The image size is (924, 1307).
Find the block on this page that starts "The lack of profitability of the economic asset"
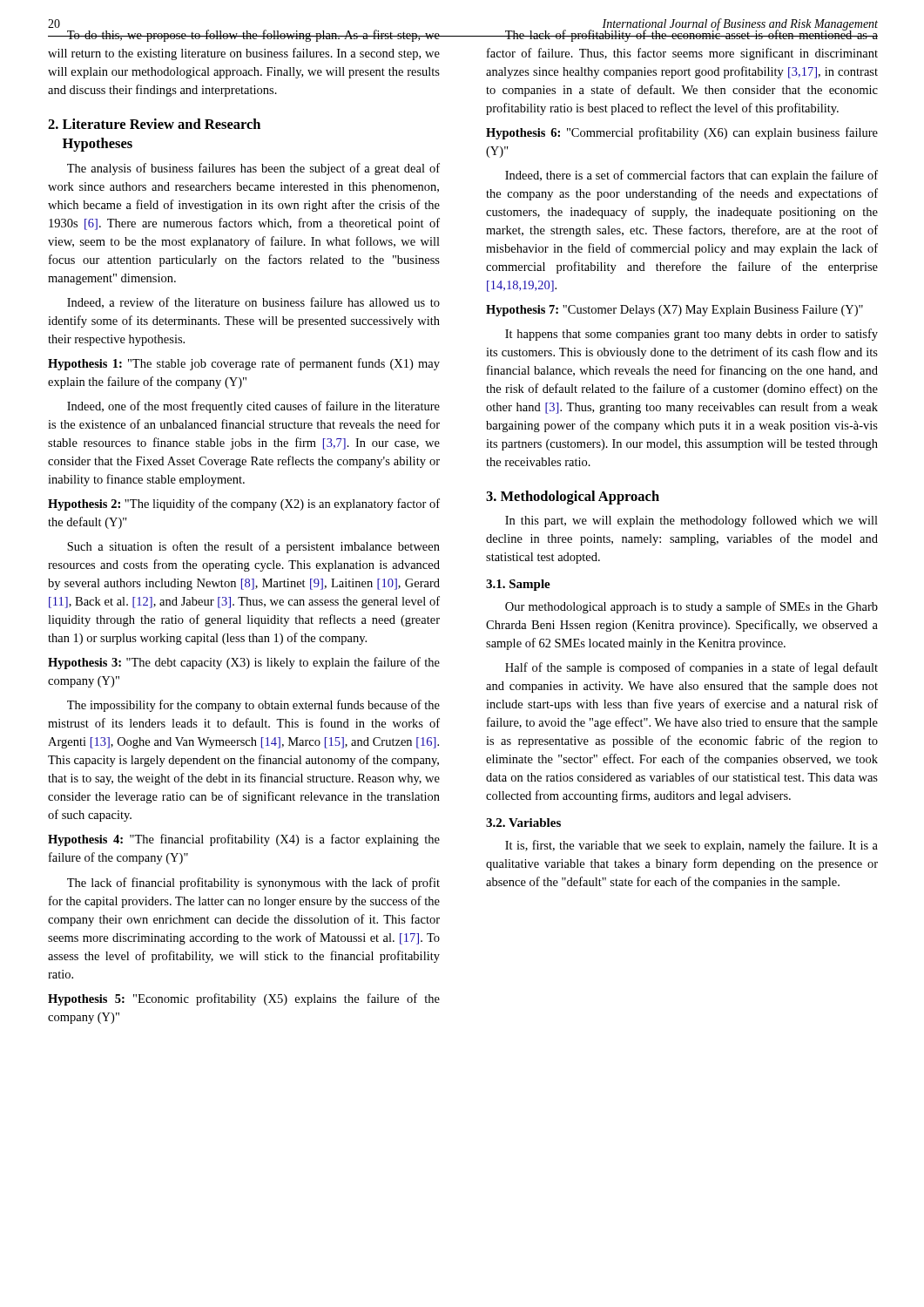point(682,72)
